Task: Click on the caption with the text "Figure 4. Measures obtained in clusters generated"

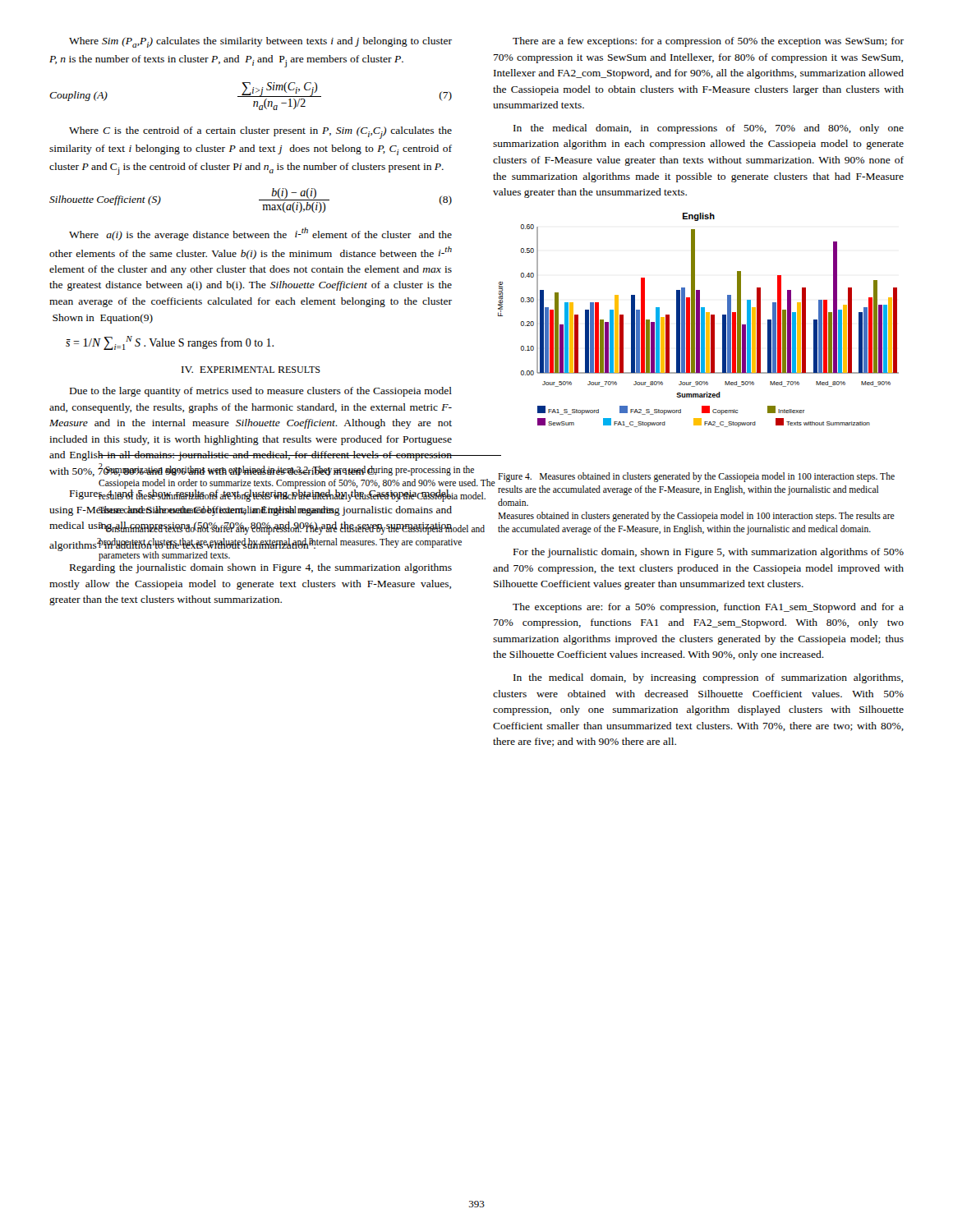Action: coord(696,502)
